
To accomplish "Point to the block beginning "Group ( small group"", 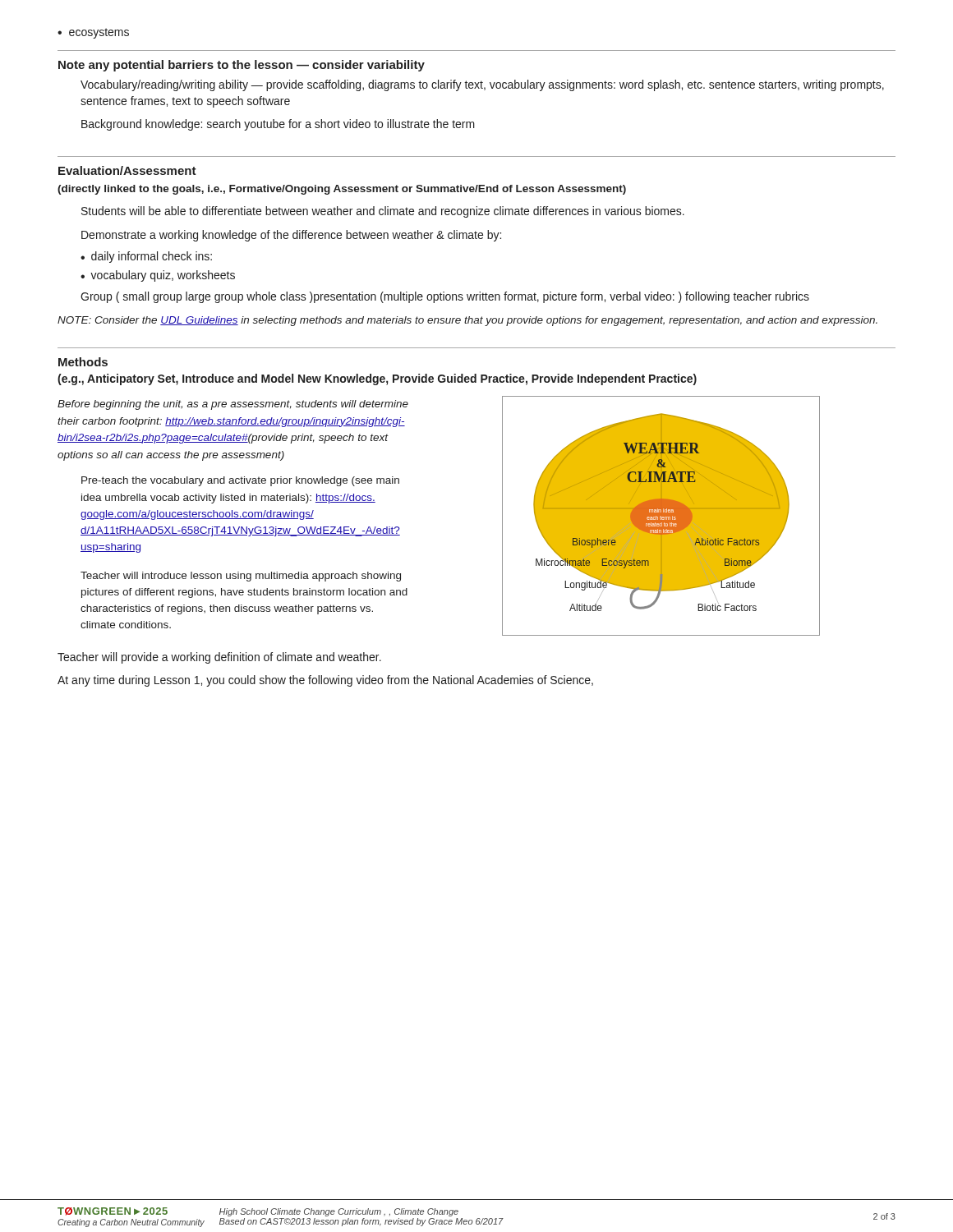I will 488,297.
